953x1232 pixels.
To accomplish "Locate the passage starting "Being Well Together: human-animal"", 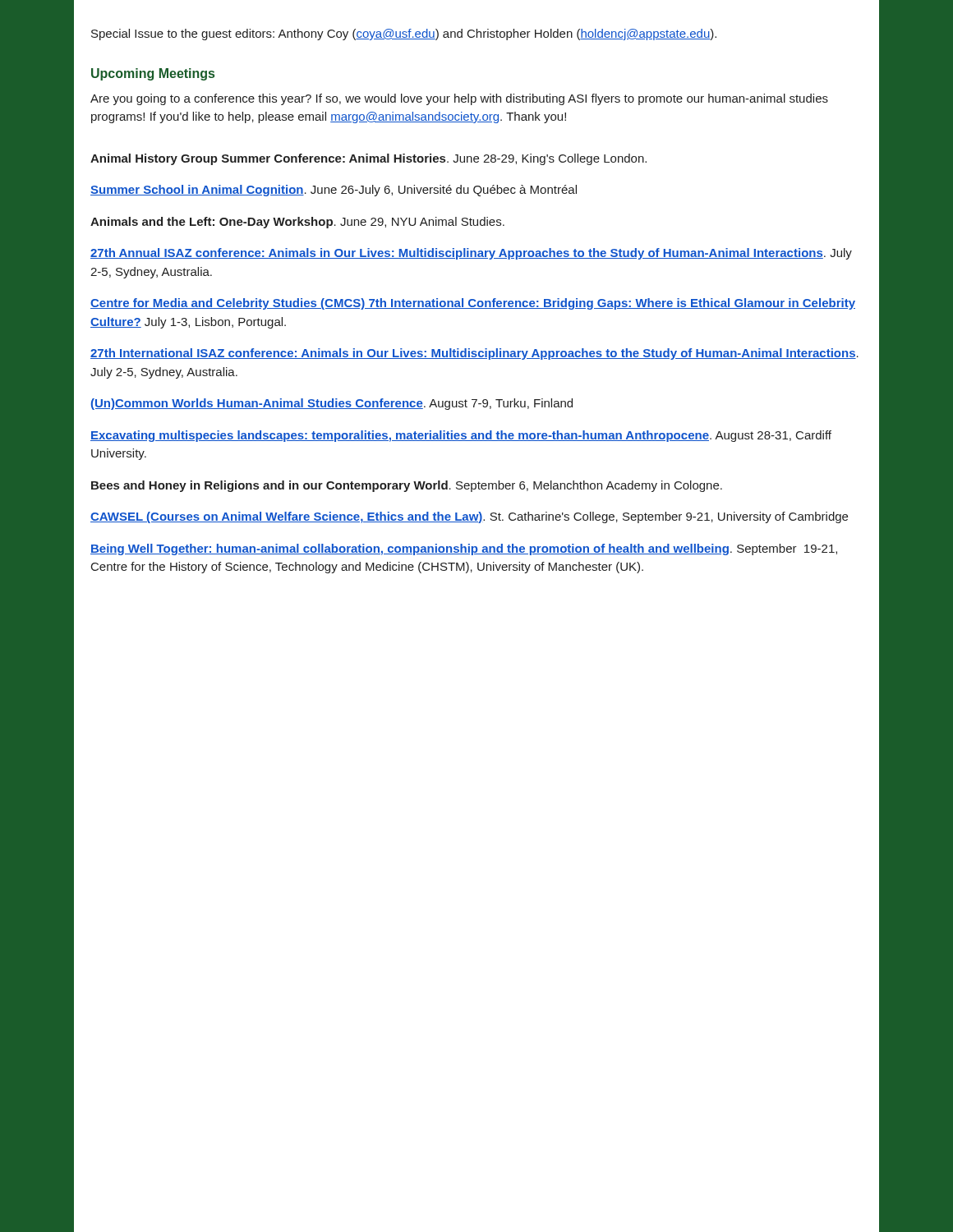I will [x=464, y=557].
